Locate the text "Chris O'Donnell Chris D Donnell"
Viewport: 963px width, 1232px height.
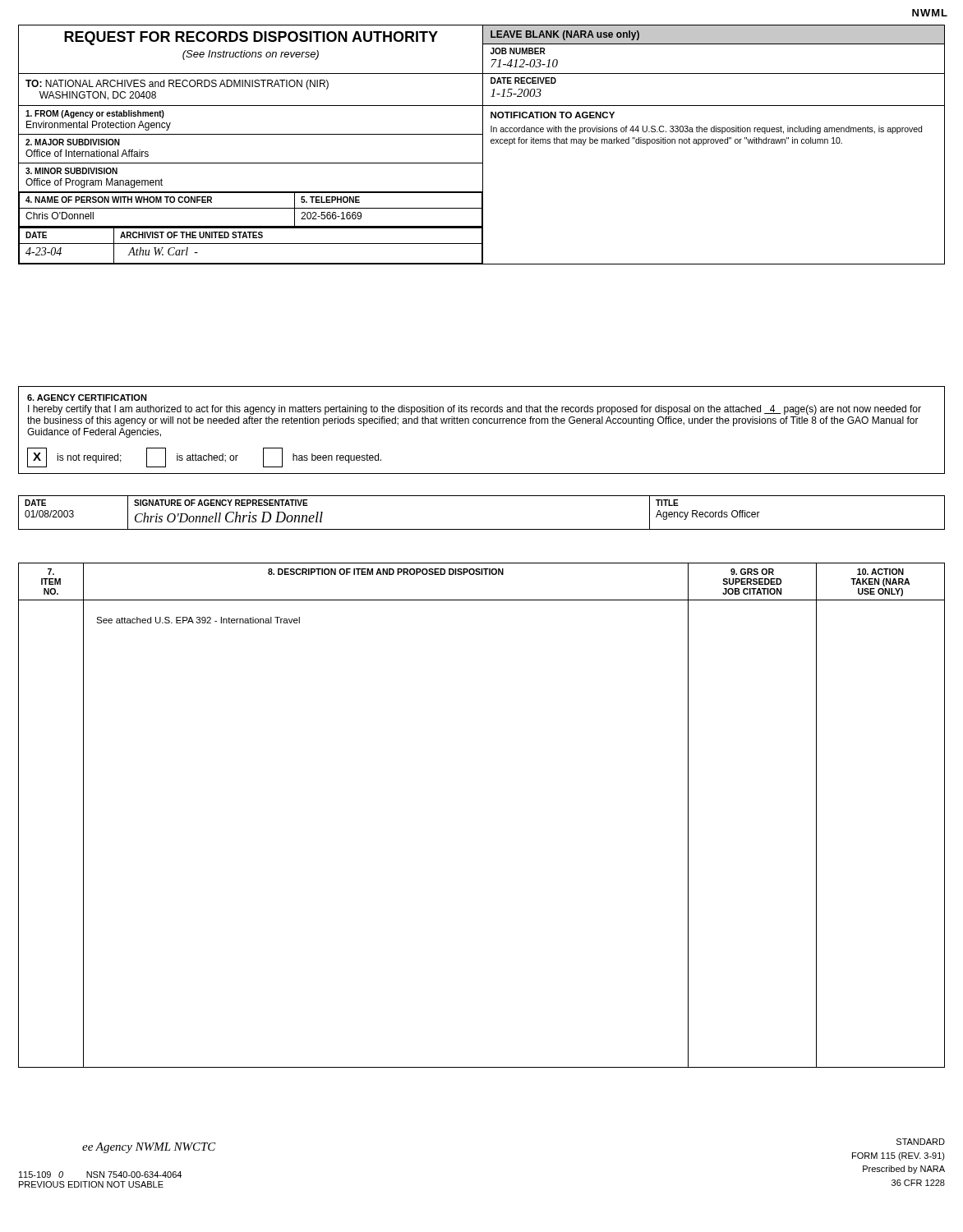pos(228,517)
